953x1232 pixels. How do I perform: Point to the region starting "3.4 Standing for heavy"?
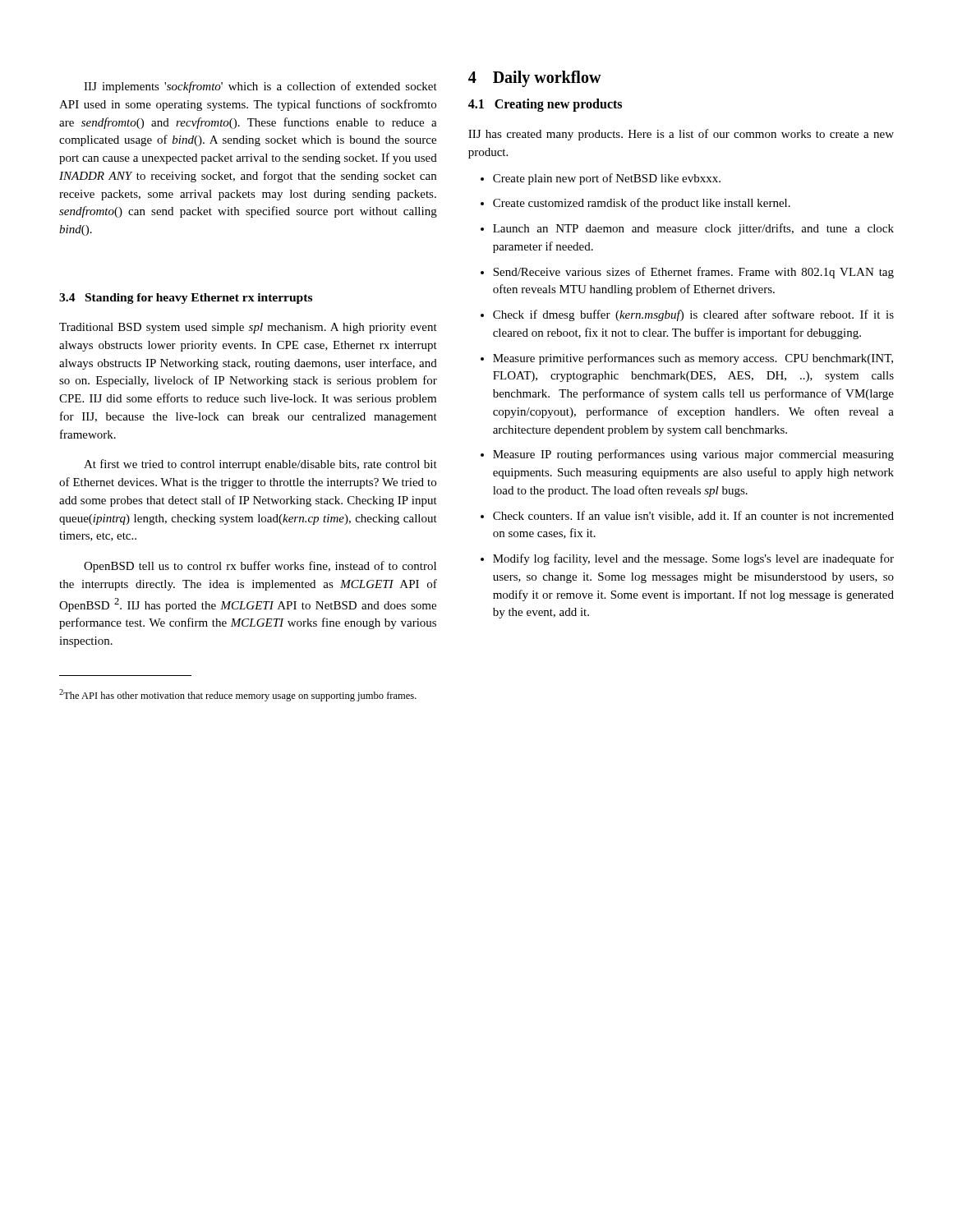248,297
